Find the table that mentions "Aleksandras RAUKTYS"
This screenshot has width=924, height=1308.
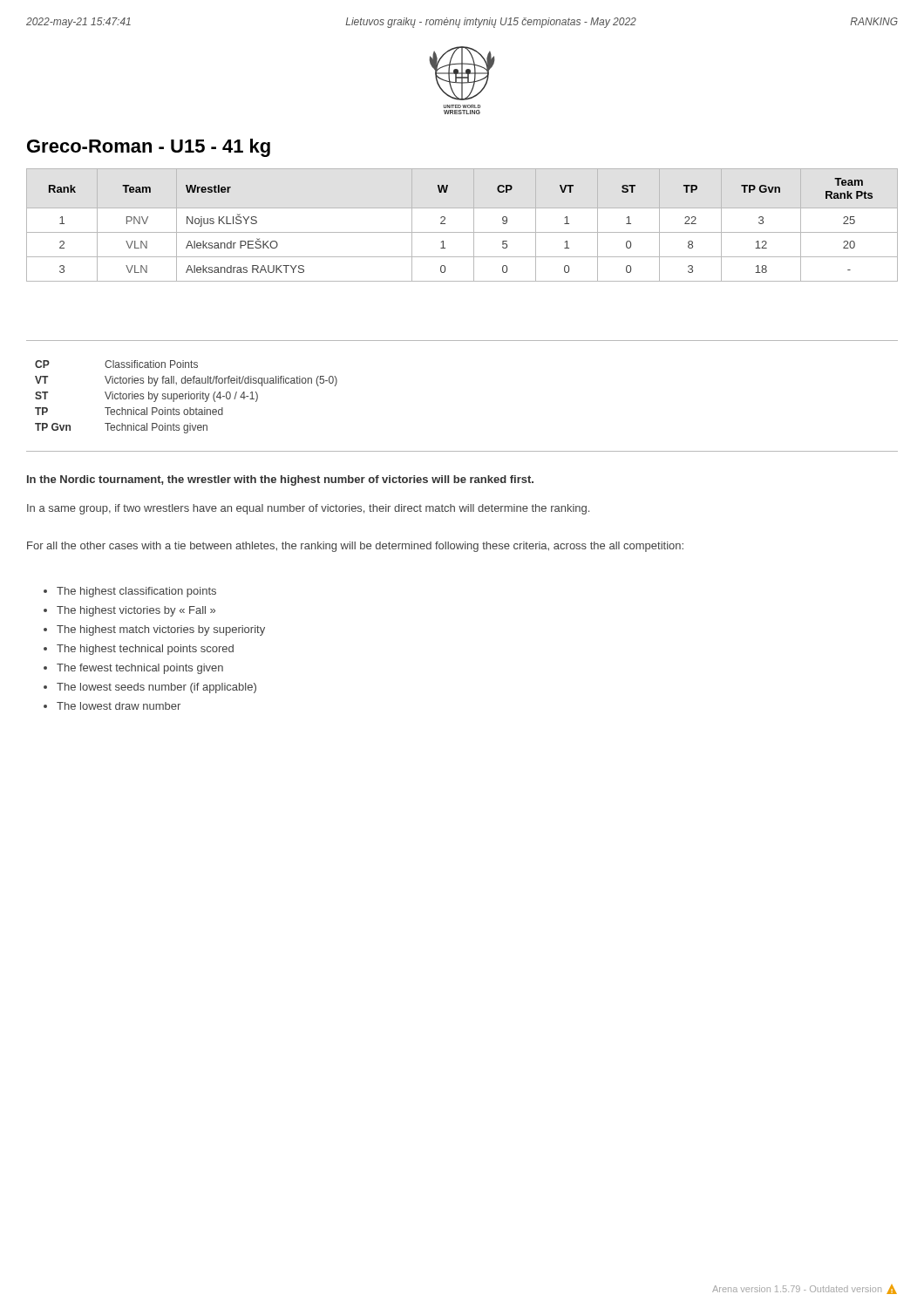[x=462, y=225]
